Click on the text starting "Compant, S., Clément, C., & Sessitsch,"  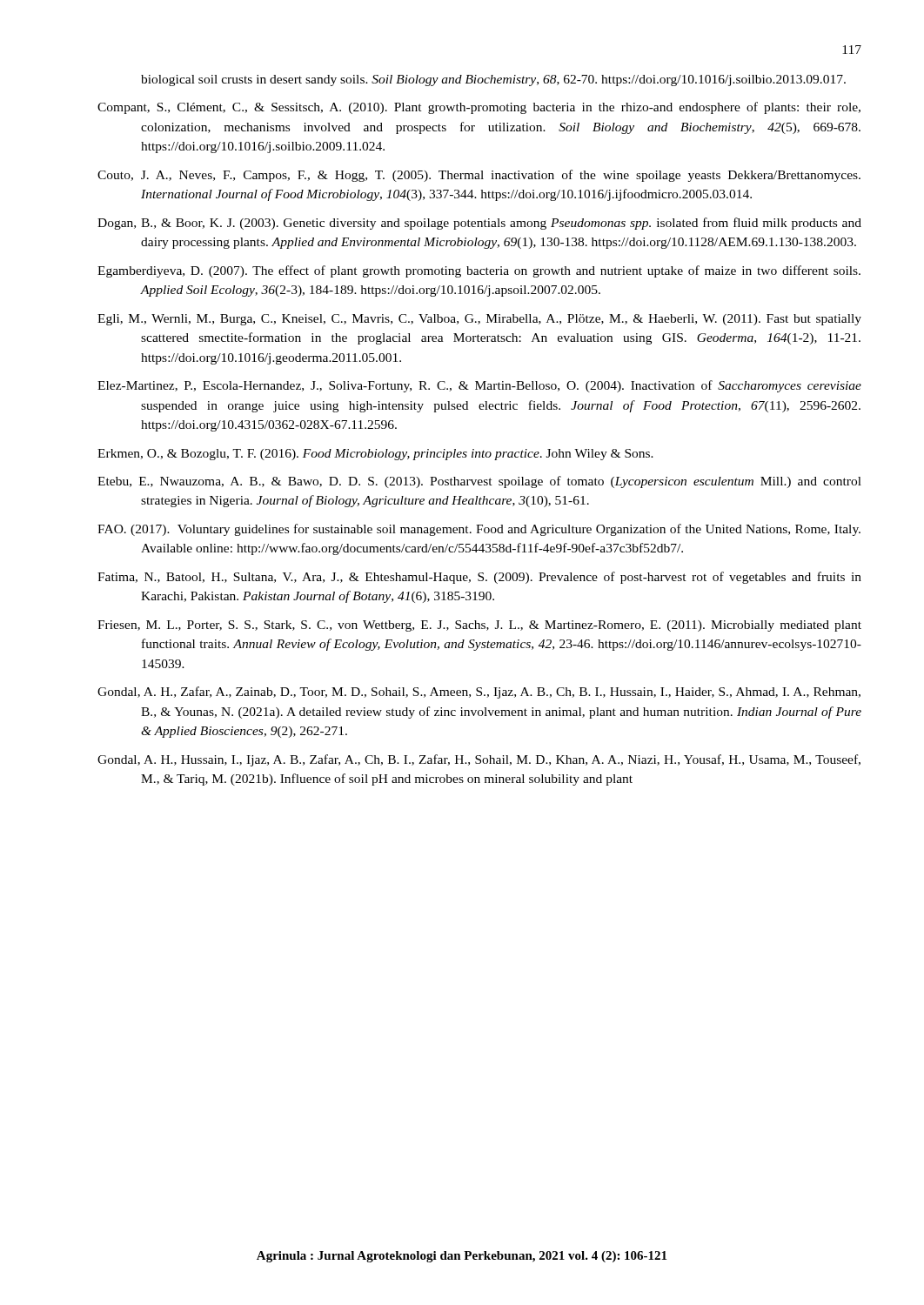pyautogui.click(x=479, y=127)
